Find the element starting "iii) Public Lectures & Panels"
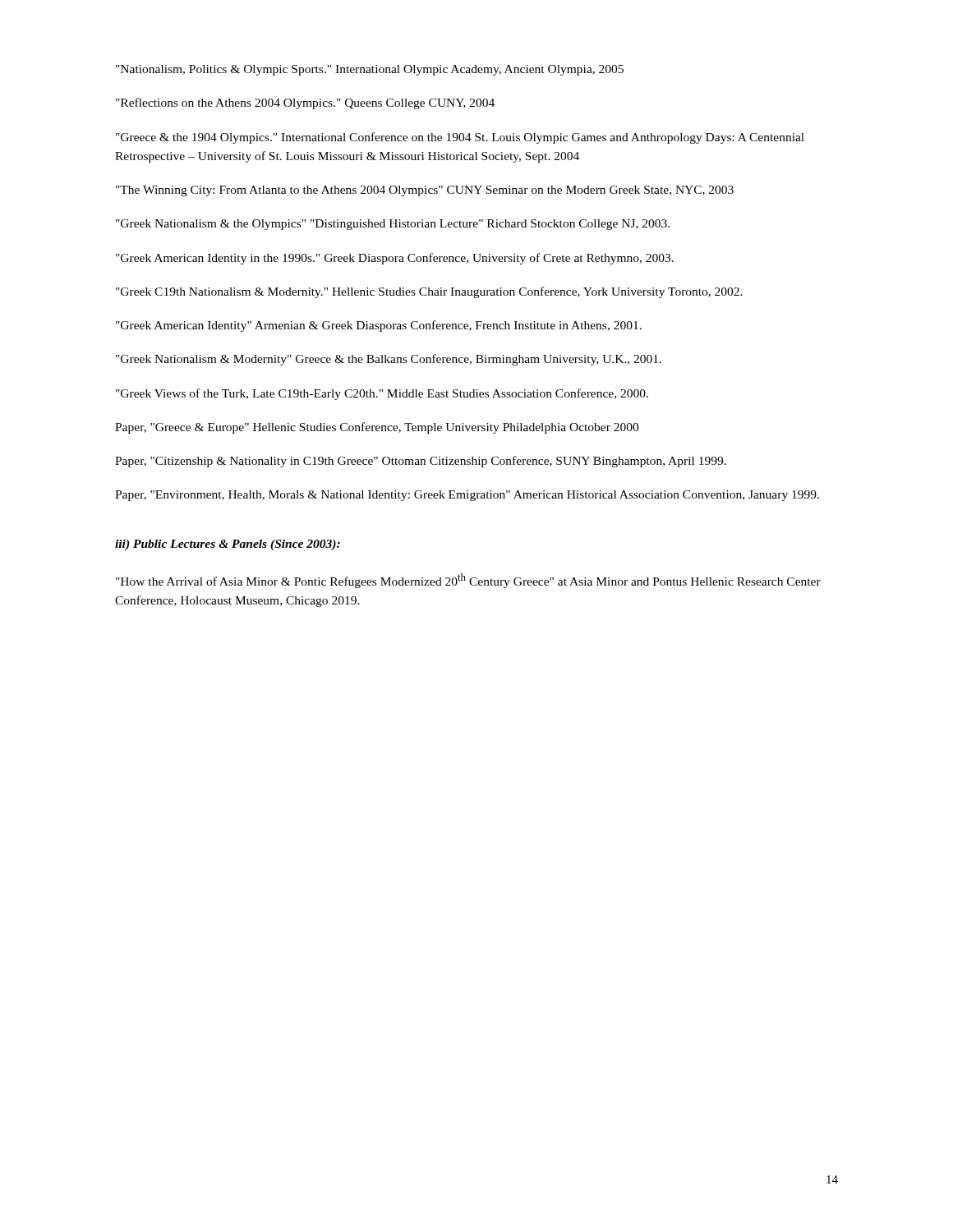The width and height of the screenshot is (953, 1232). tap(228, 543)
